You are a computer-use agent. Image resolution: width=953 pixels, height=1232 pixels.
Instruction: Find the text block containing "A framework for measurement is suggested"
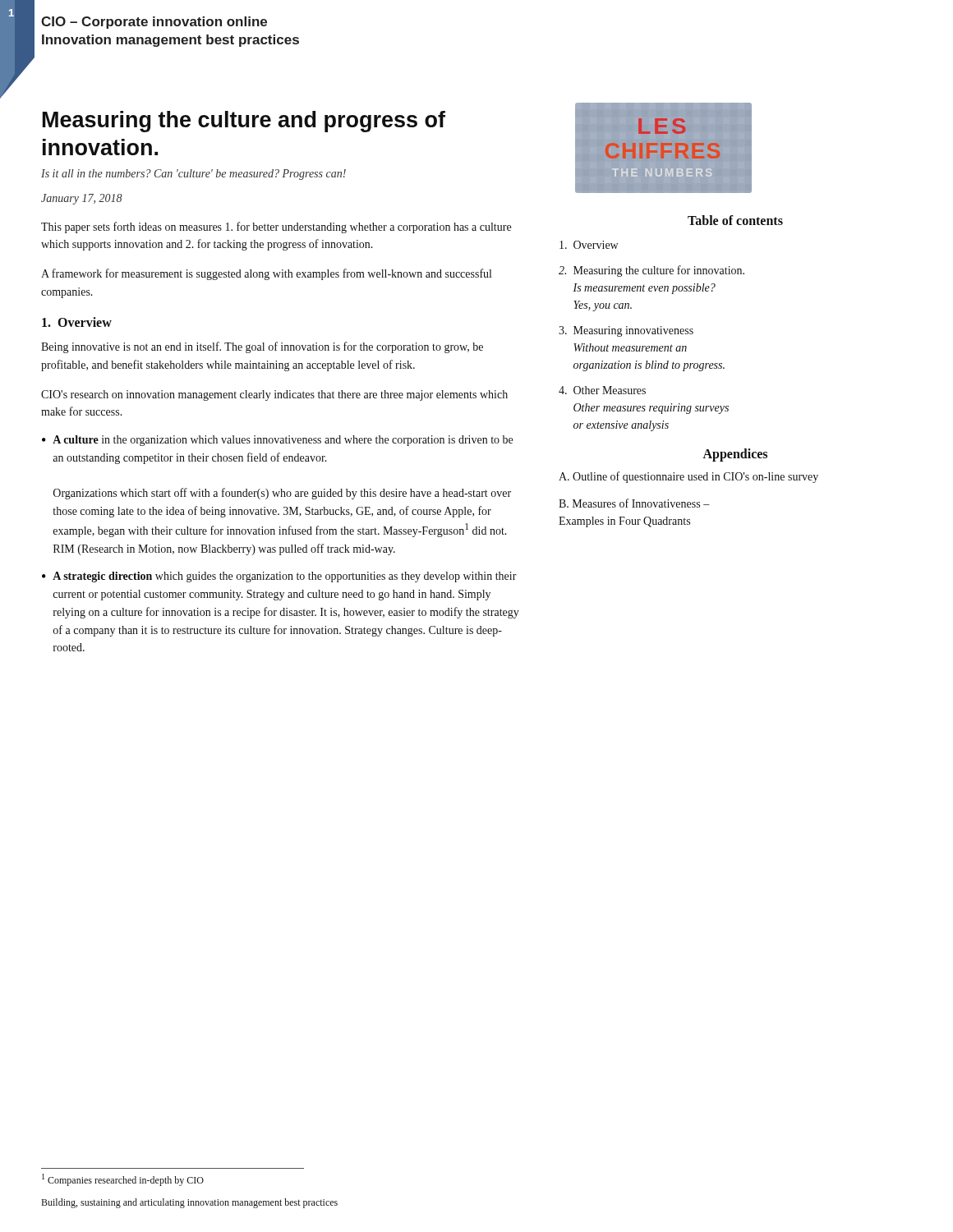pos(267,283)
